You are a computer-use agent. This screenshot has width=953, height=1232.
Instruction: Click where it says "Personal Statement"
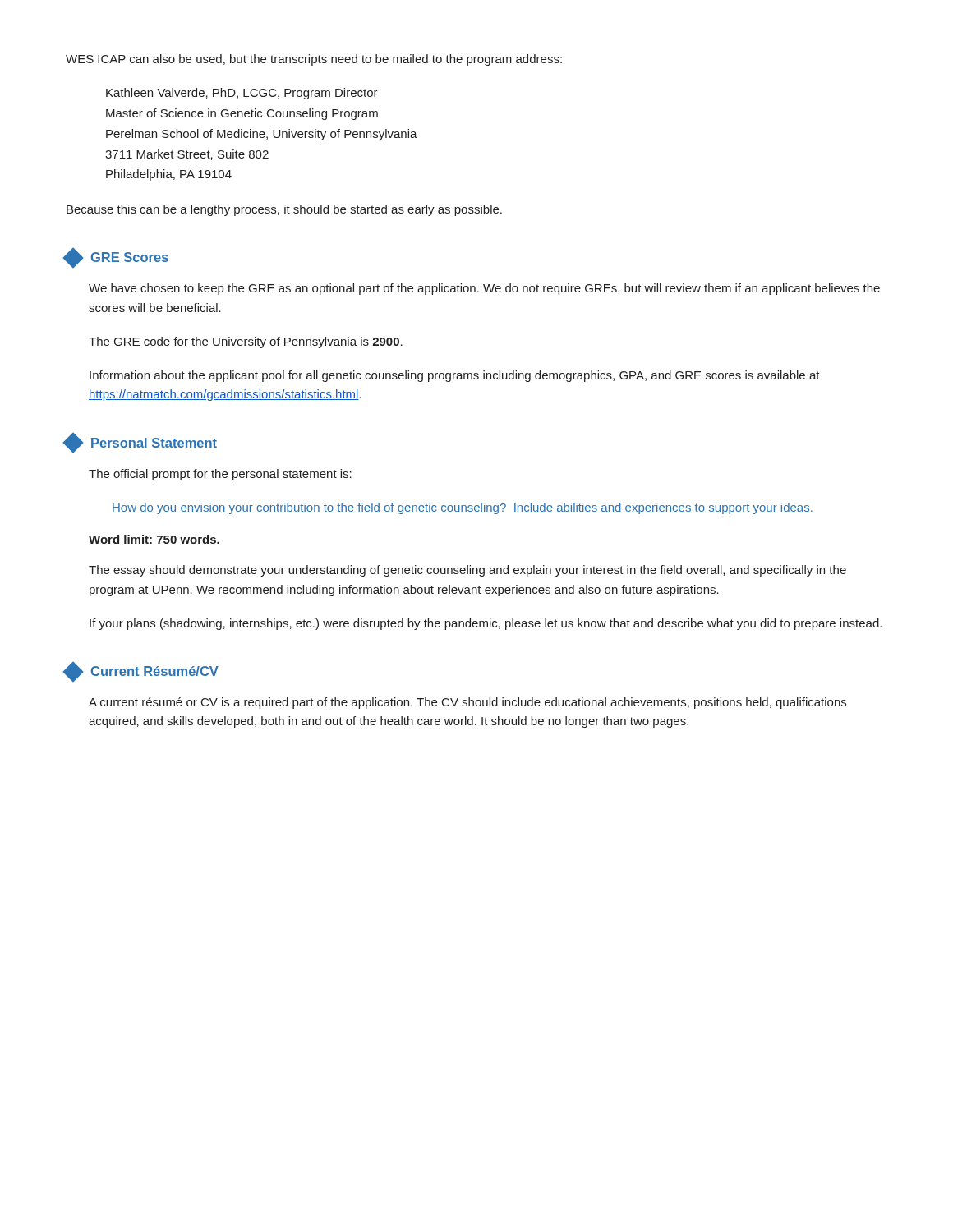(x=141, y=443)
